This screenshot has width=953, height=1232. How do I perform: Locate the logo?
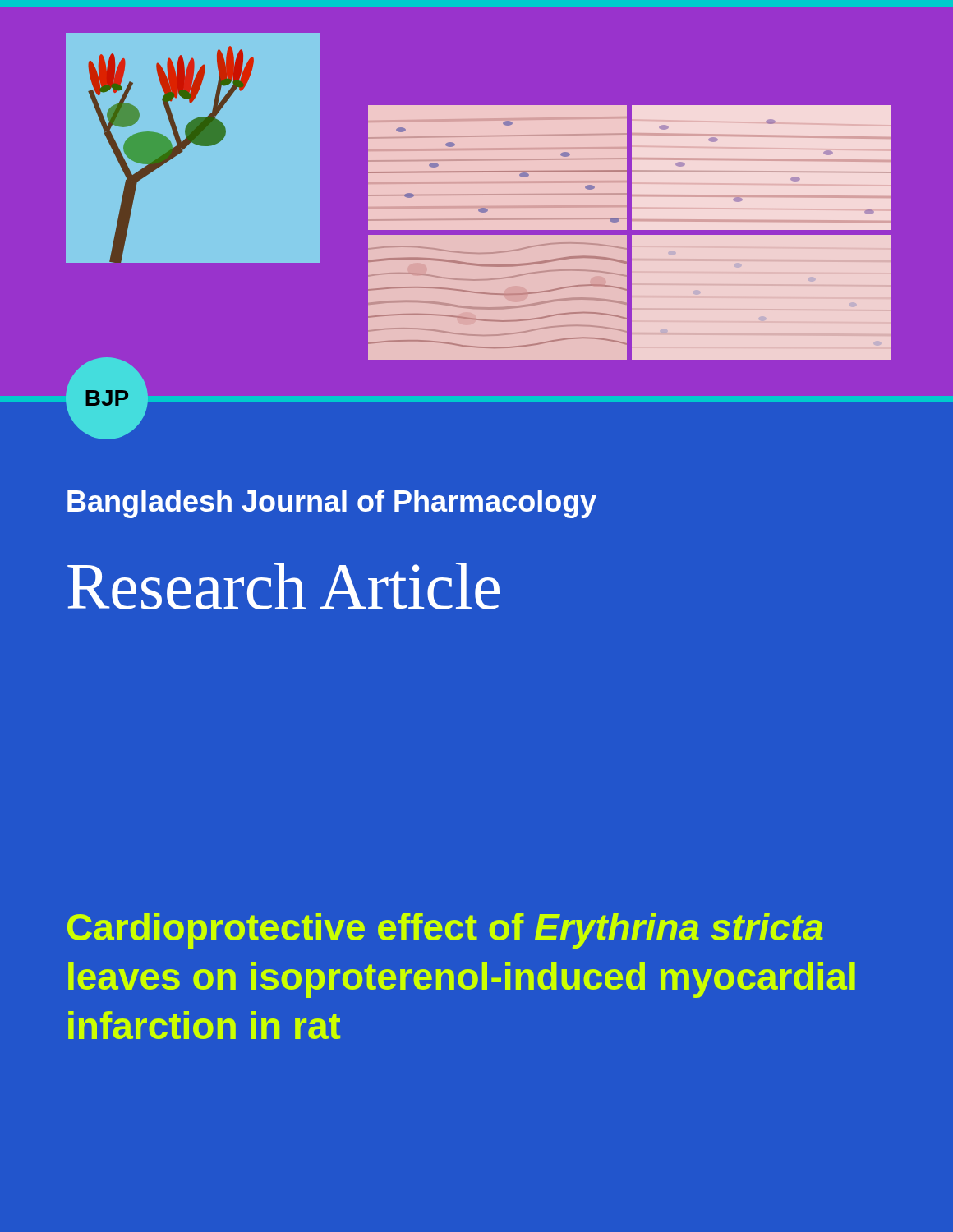click(x=107, y=398)
